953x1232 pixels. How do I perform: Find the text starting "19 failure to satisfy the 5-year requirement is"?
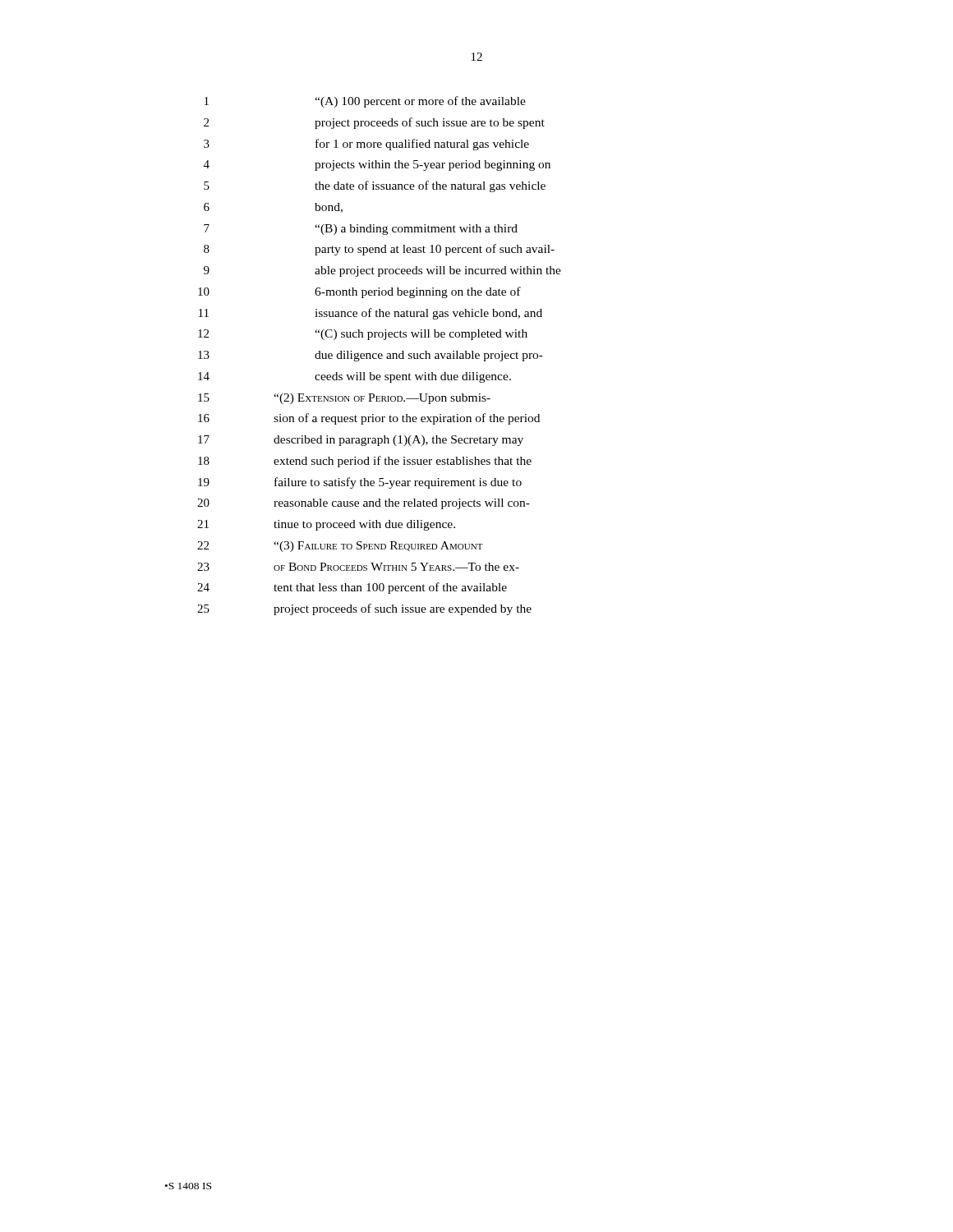(505, 482)
